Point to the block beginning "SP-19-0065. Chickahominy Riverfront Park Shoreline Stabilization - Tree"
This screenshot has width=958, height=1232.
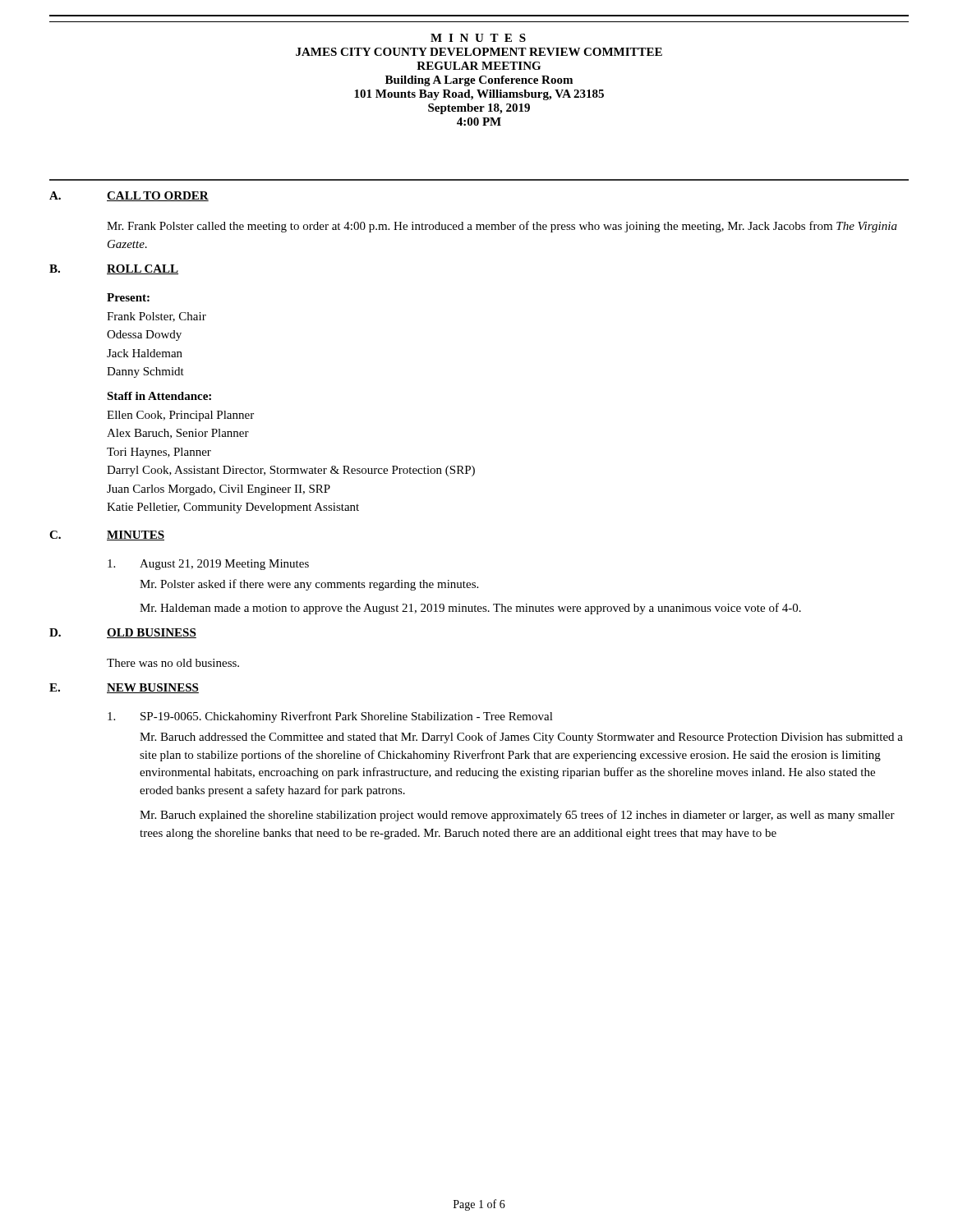[508, 716]
